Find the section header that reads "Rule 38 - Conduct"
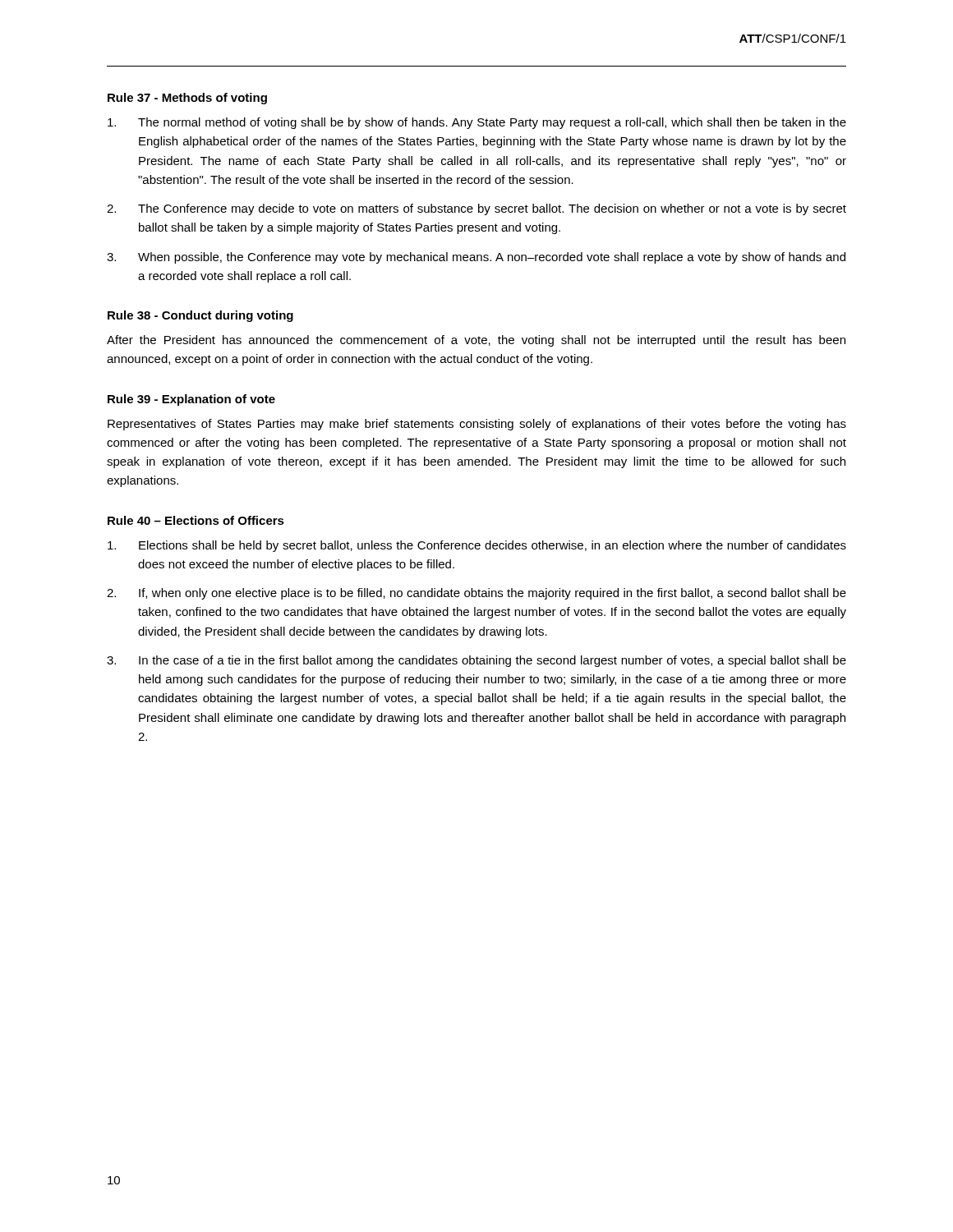 coord(200,315)
